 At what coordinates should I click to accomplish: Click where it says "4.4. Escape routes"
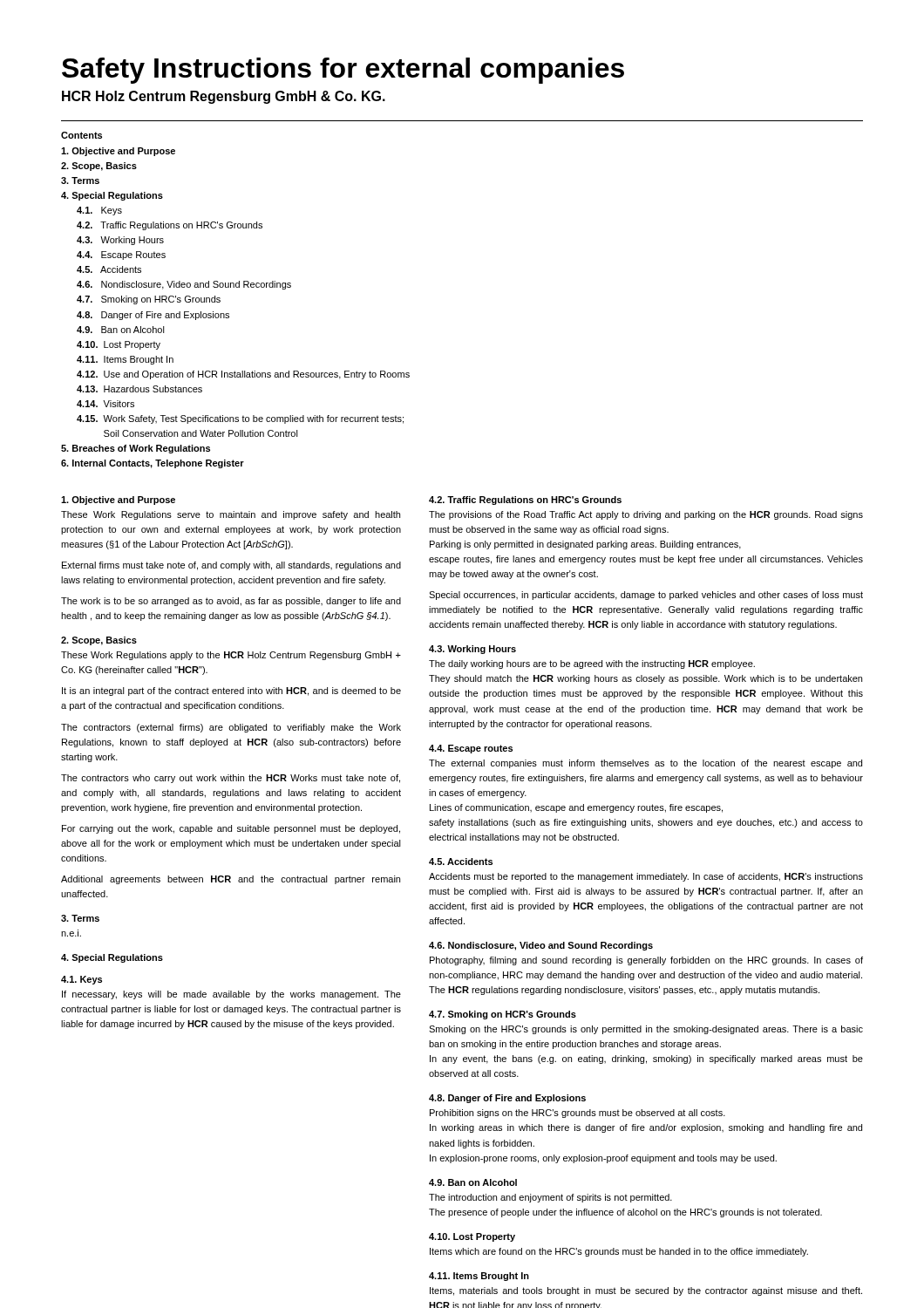(471, 748)
